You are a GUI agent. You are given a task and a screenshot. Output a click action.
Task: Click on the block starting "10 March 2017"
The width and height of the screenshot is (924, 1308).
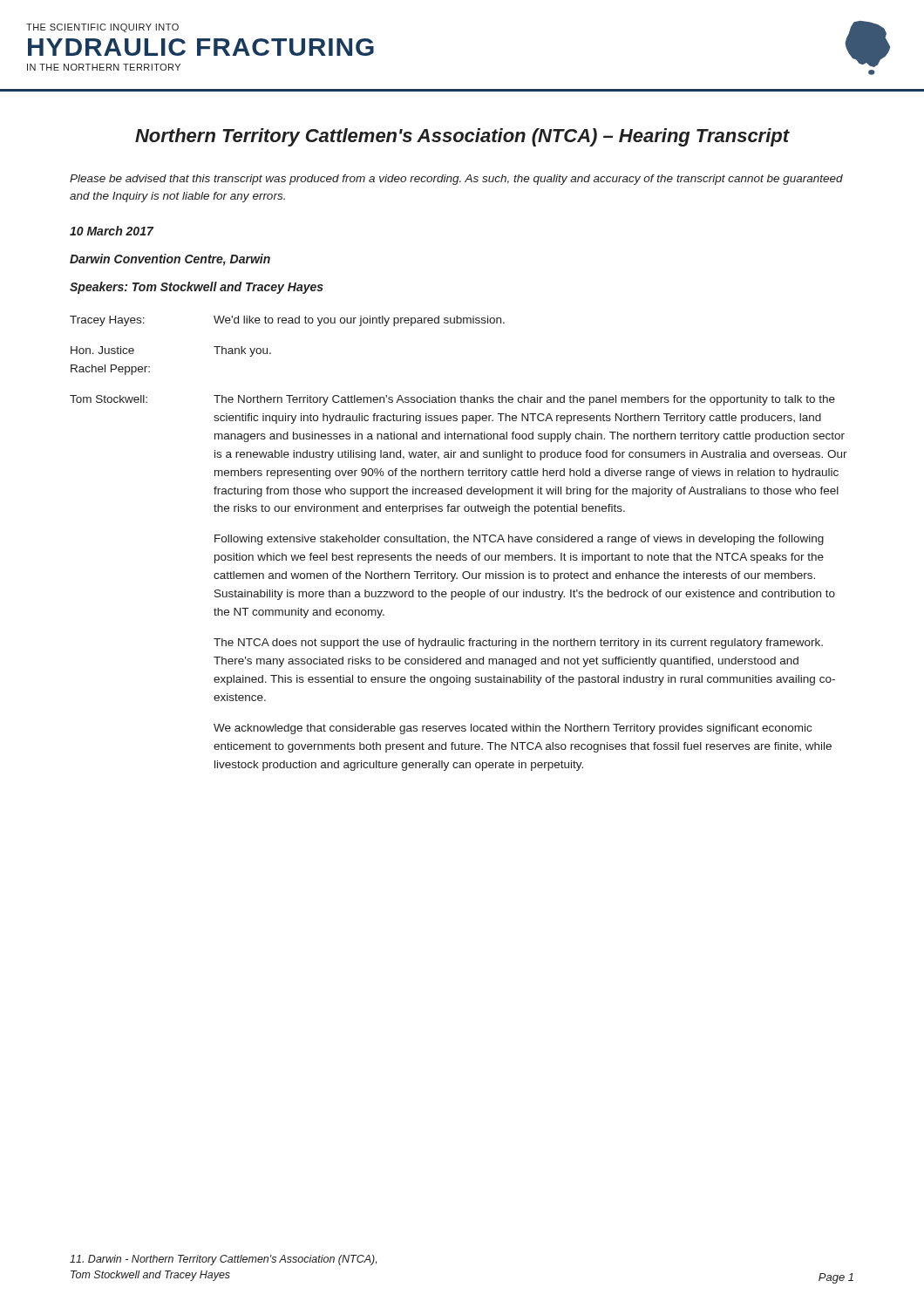pos(111,231)
